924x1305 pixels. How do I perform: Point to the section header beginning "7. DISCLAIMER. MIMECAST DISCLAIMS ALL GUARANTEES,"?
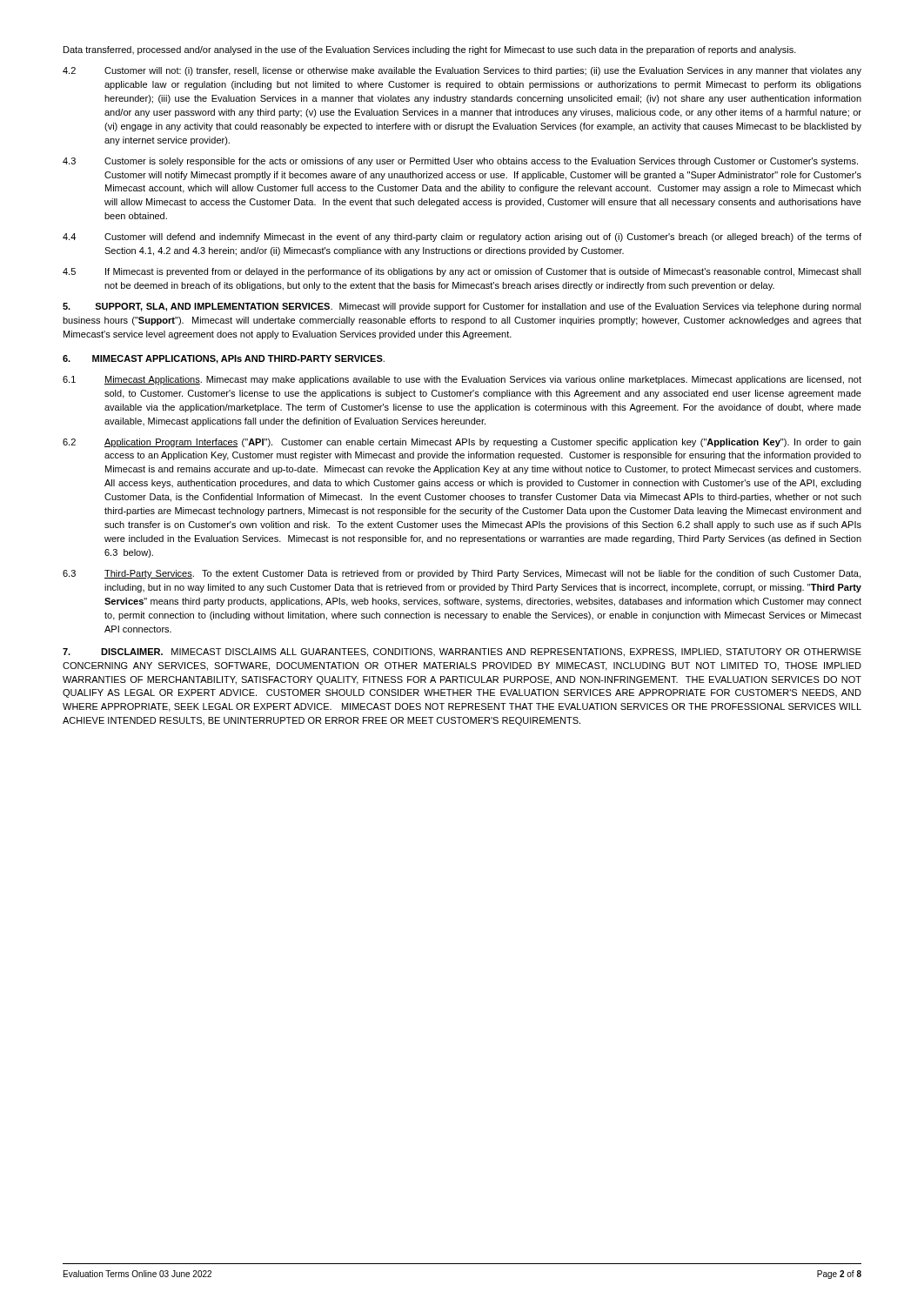[462, 686]
